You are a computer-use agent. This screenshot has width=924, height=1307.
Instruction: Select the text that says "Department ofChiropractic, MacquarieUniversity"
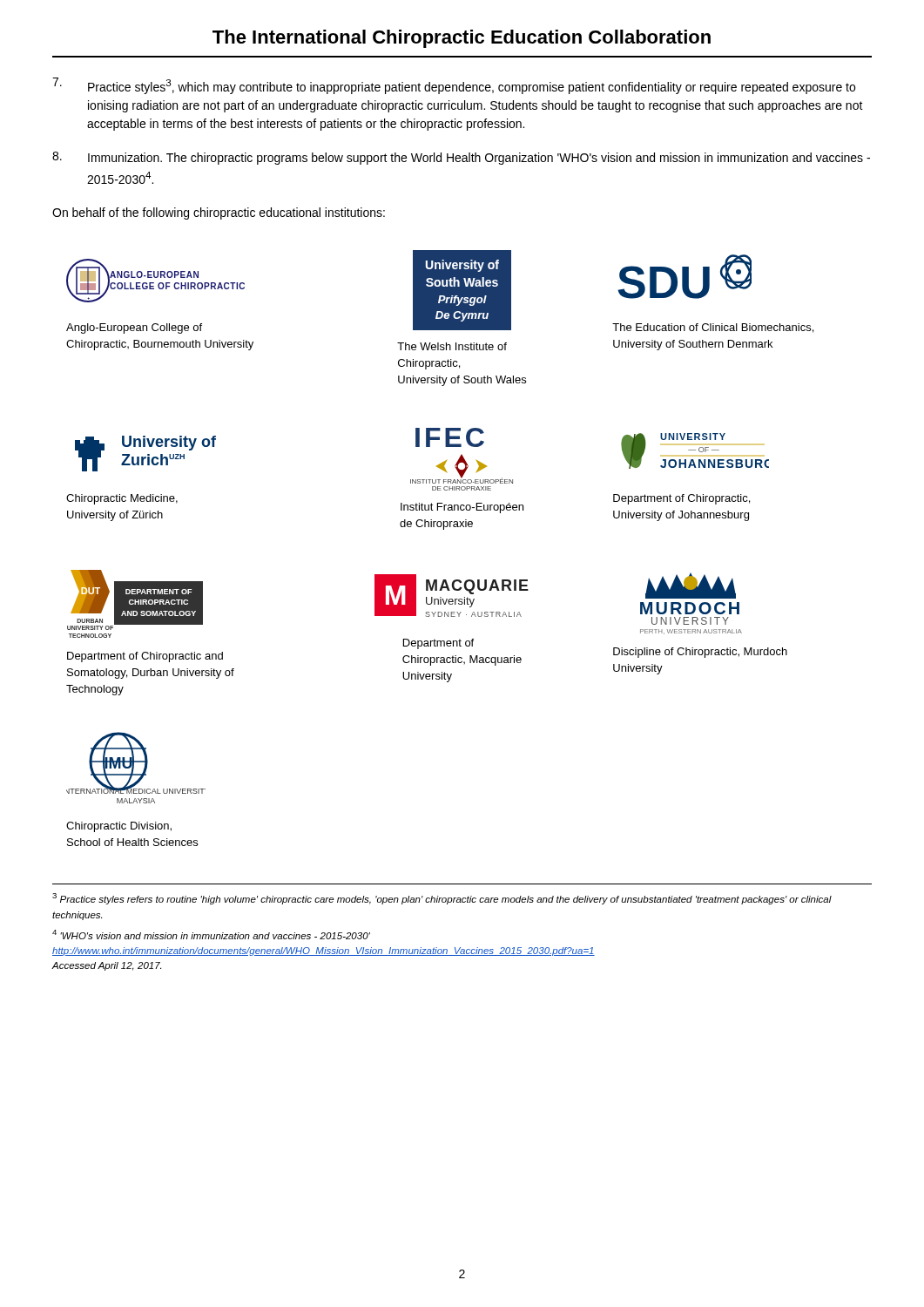coord(462,659)
